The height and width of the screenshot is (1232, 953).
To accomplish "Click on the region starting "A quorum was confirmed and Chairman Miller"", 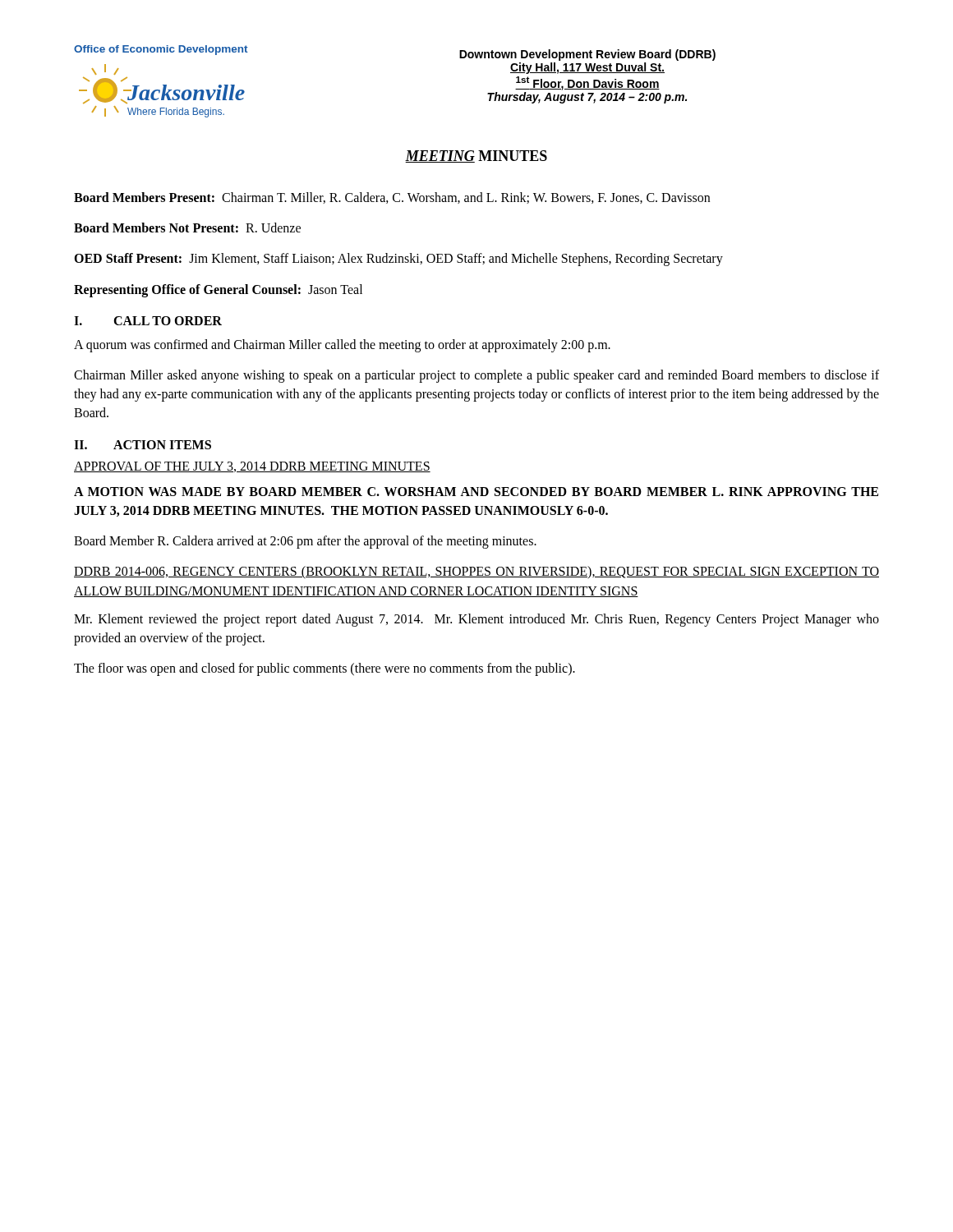I will click(x=342, y=344).
